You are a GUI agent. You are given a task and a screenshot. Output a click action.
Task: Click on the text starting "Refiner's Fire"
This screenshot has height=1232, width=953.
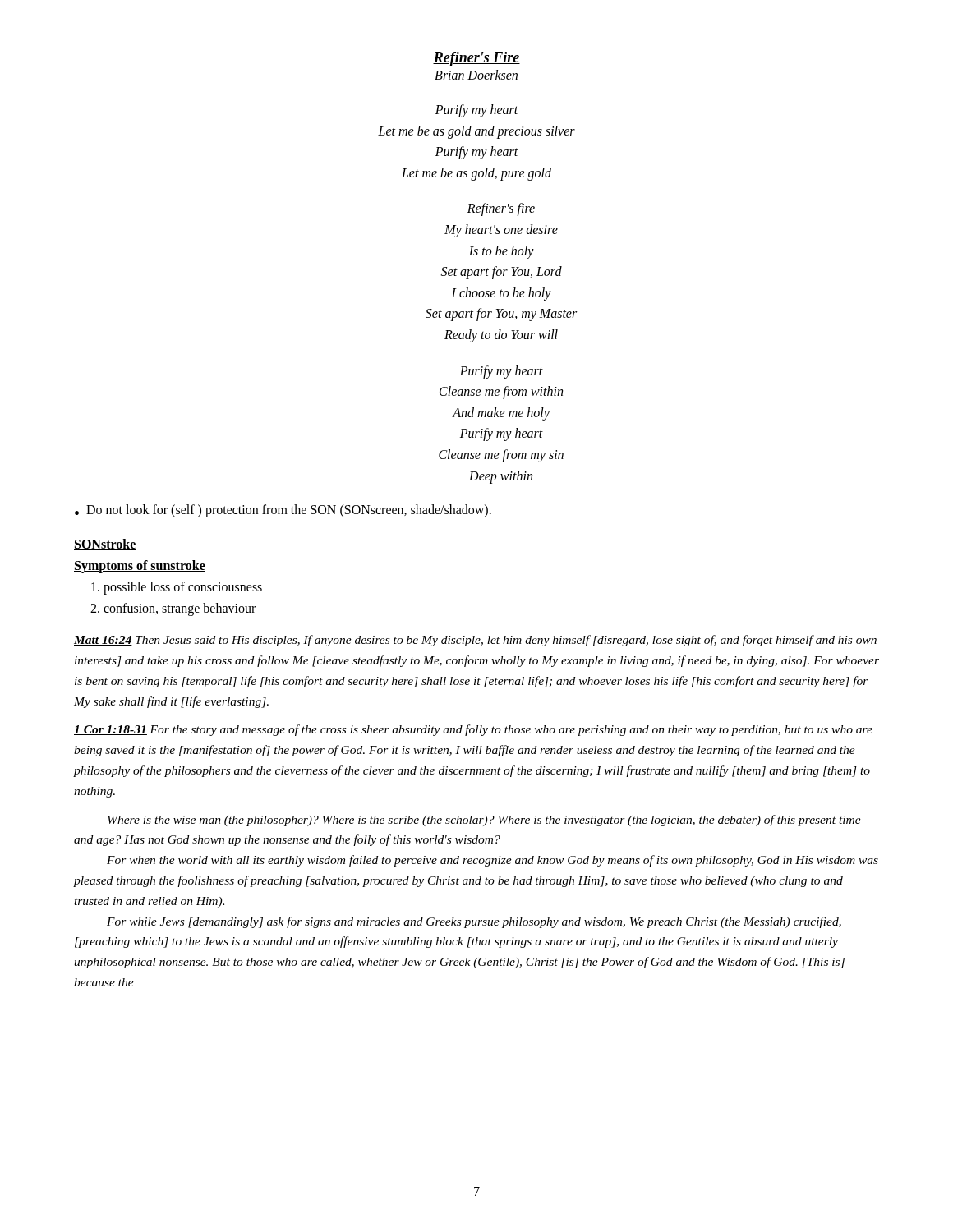tap(476, 57)
